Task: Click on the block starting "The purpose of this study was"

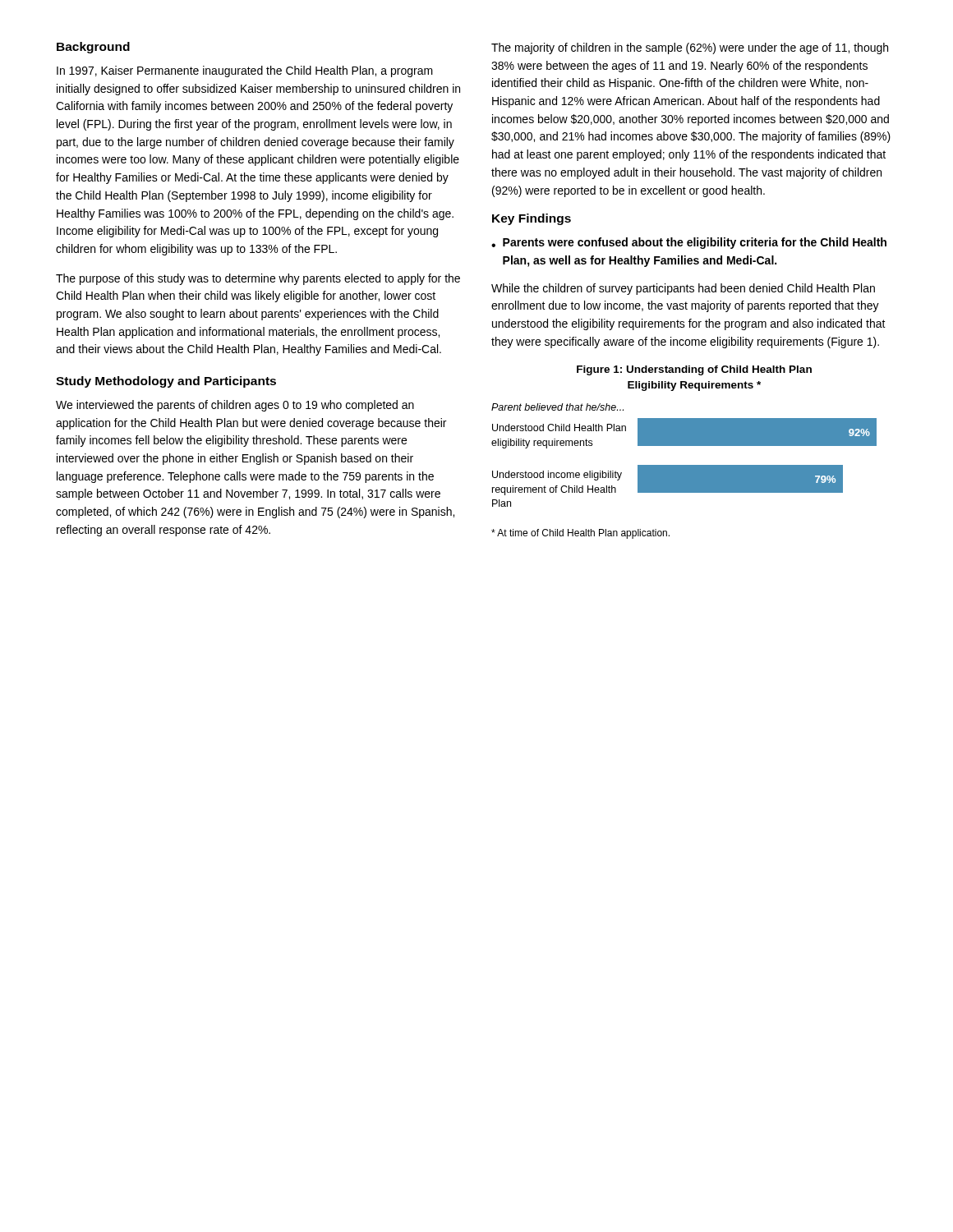Action: pos(258,314)
